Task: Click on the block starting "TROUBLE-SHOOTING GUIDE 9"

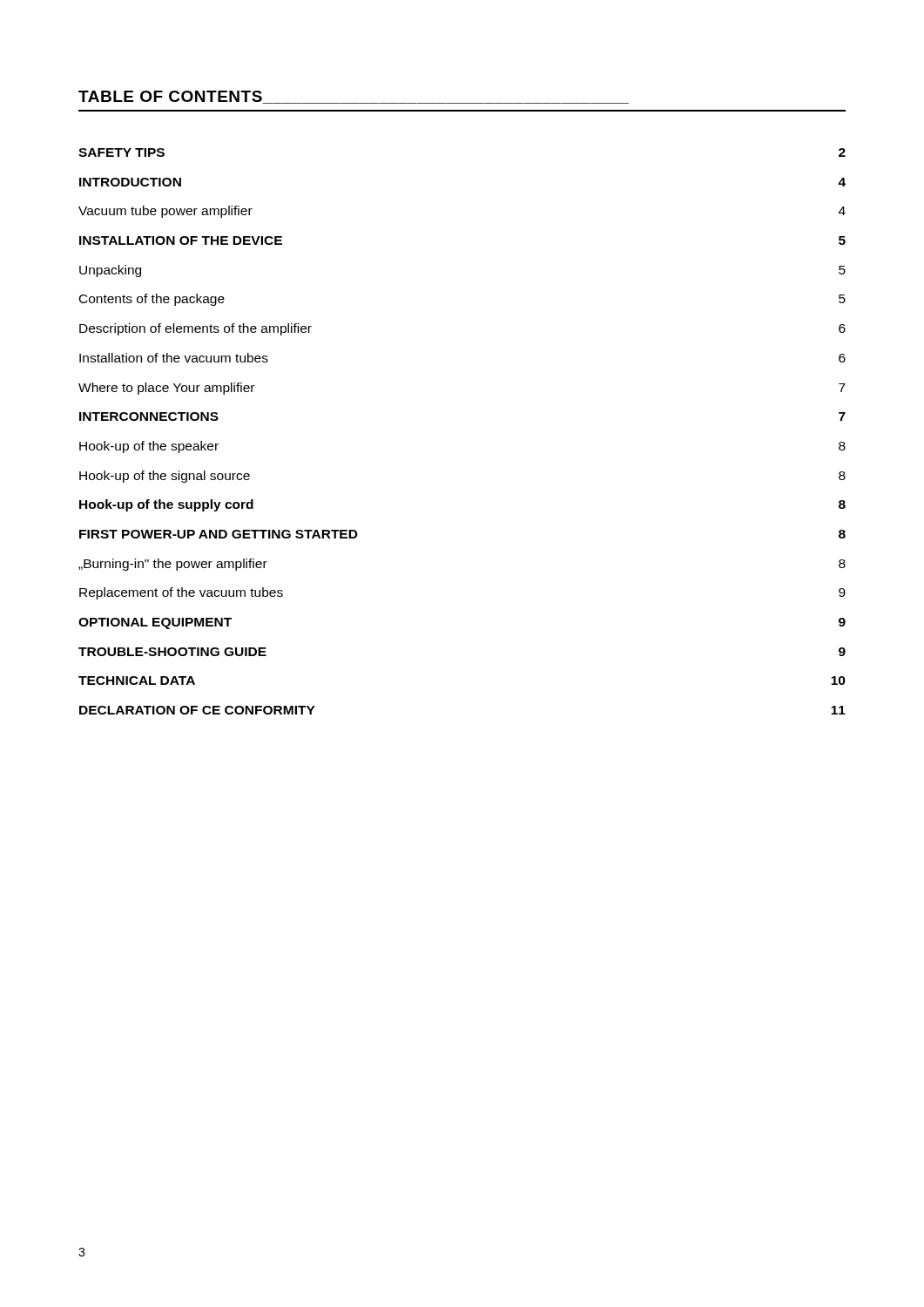Action: click(169, 651)
